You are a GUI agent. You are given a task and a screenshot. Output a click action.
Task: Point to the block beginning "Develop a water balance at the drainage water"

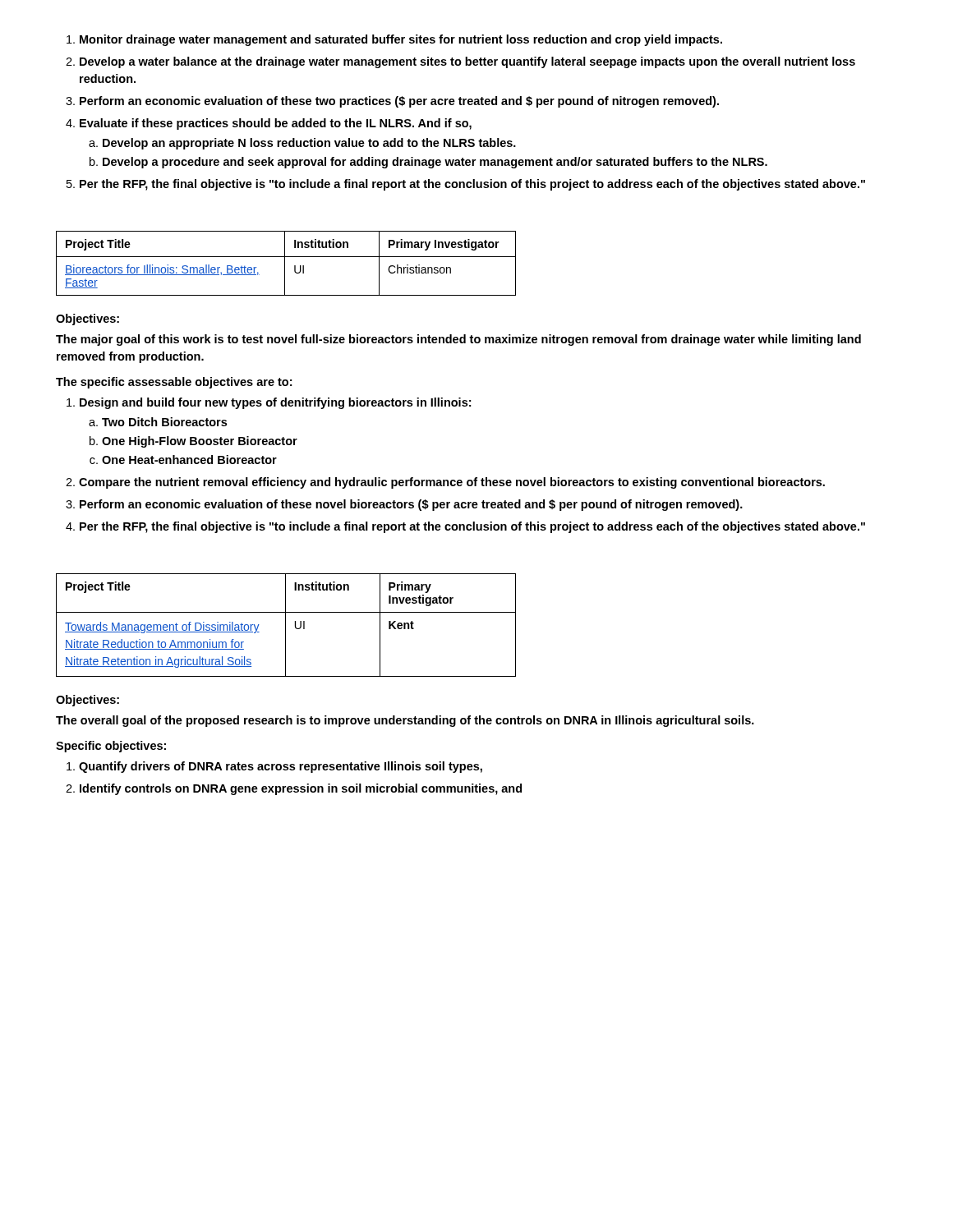click(476, 71)
